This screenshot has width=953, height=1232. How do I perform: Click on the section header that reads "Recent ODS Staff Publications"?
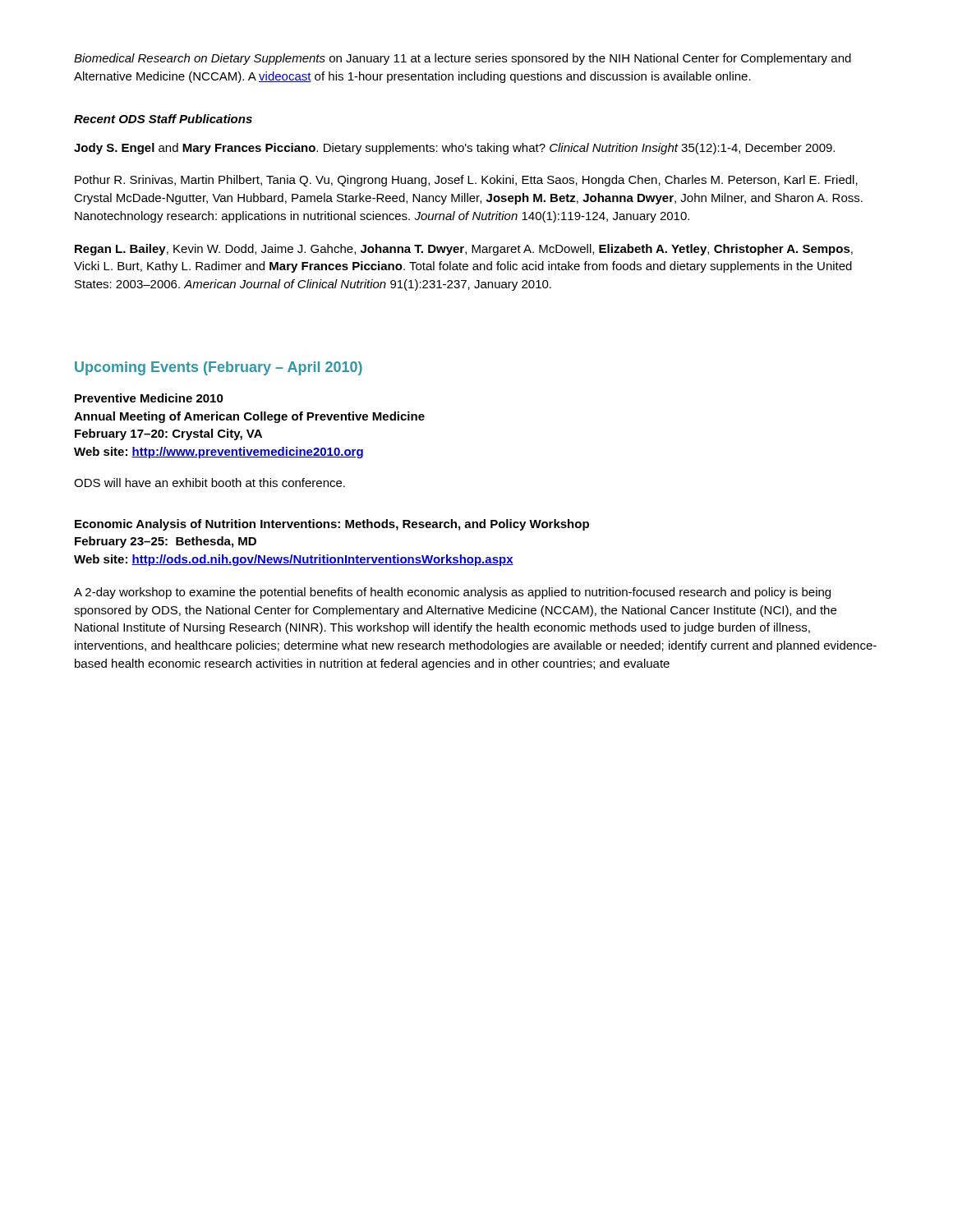tap(163, 118)
